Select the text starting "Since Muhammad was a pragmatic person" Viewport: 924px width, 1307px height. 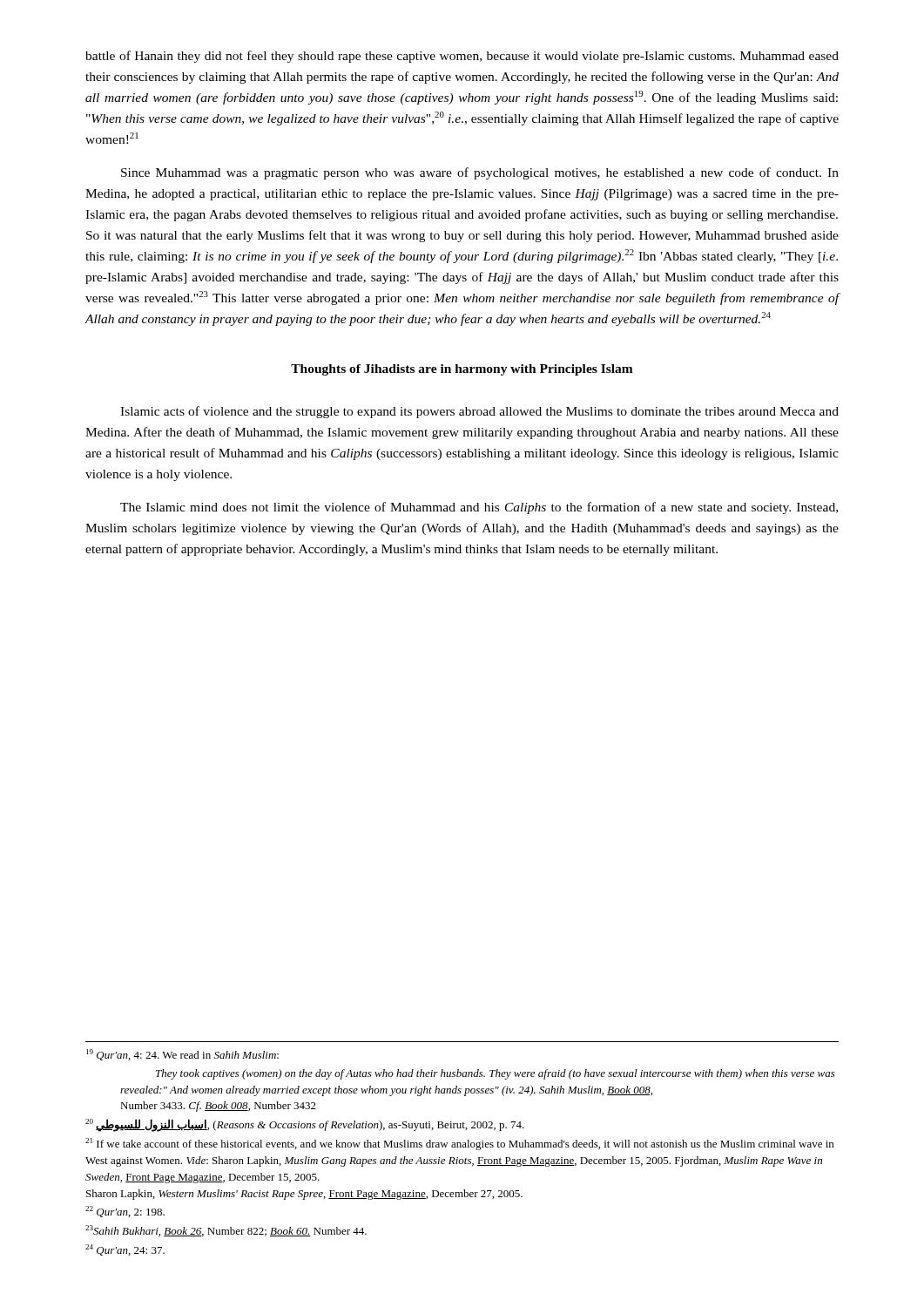point(462,246)
